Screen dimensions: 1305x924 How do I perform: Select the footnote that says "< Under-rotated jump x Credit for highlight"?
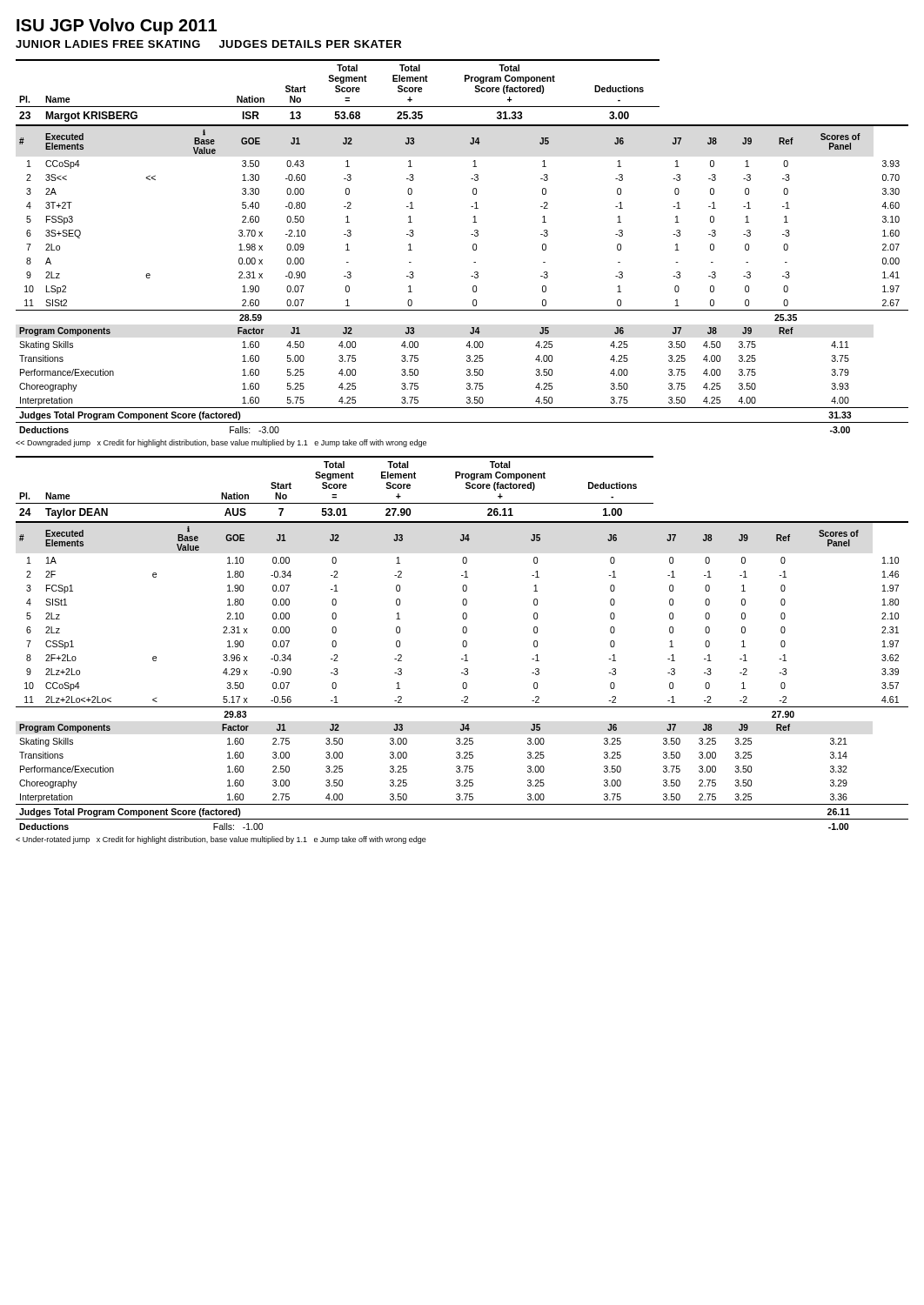tap(221, 840)
